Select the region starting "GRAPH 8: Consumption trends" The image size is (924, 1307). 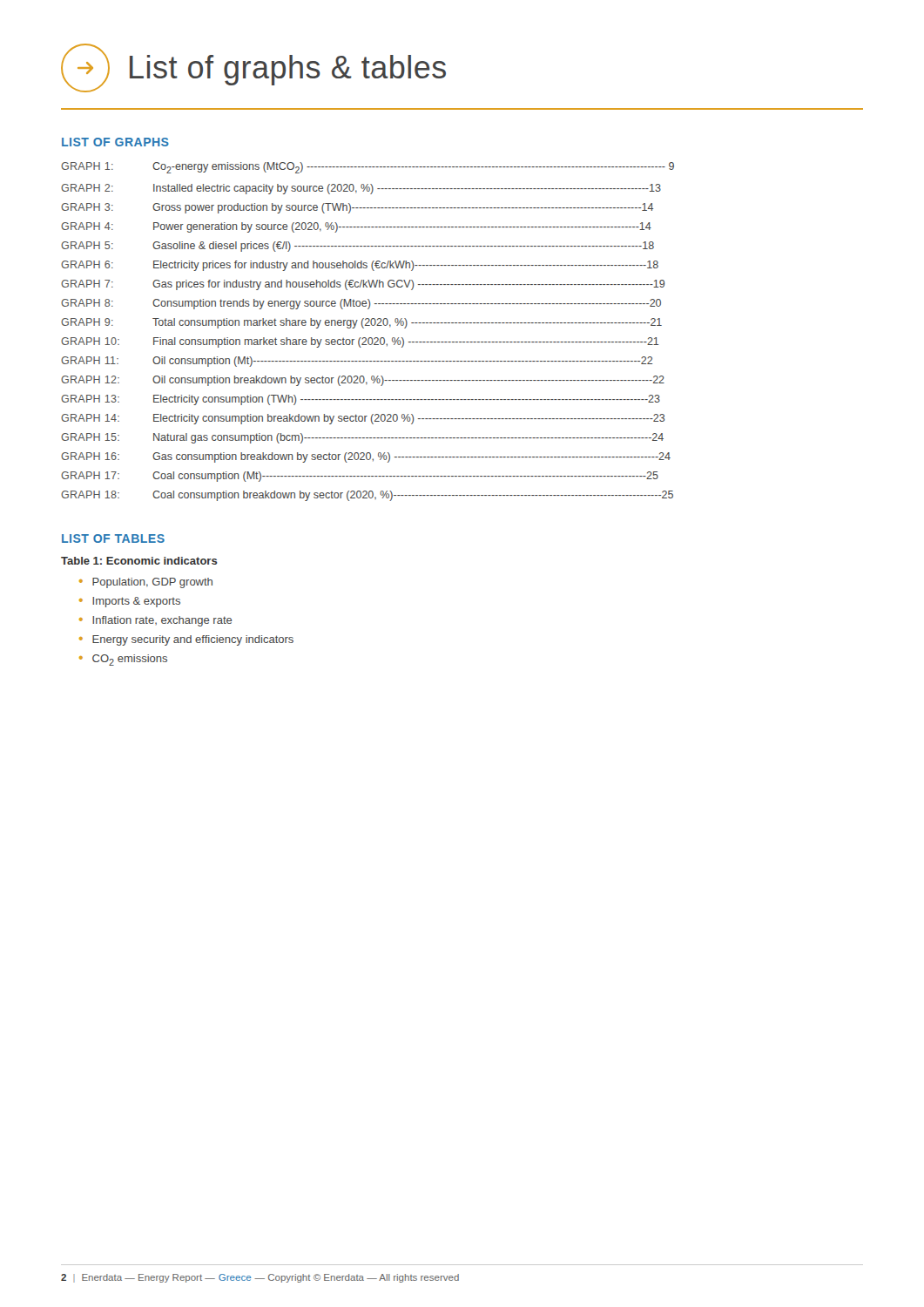[x=462, y=303]
